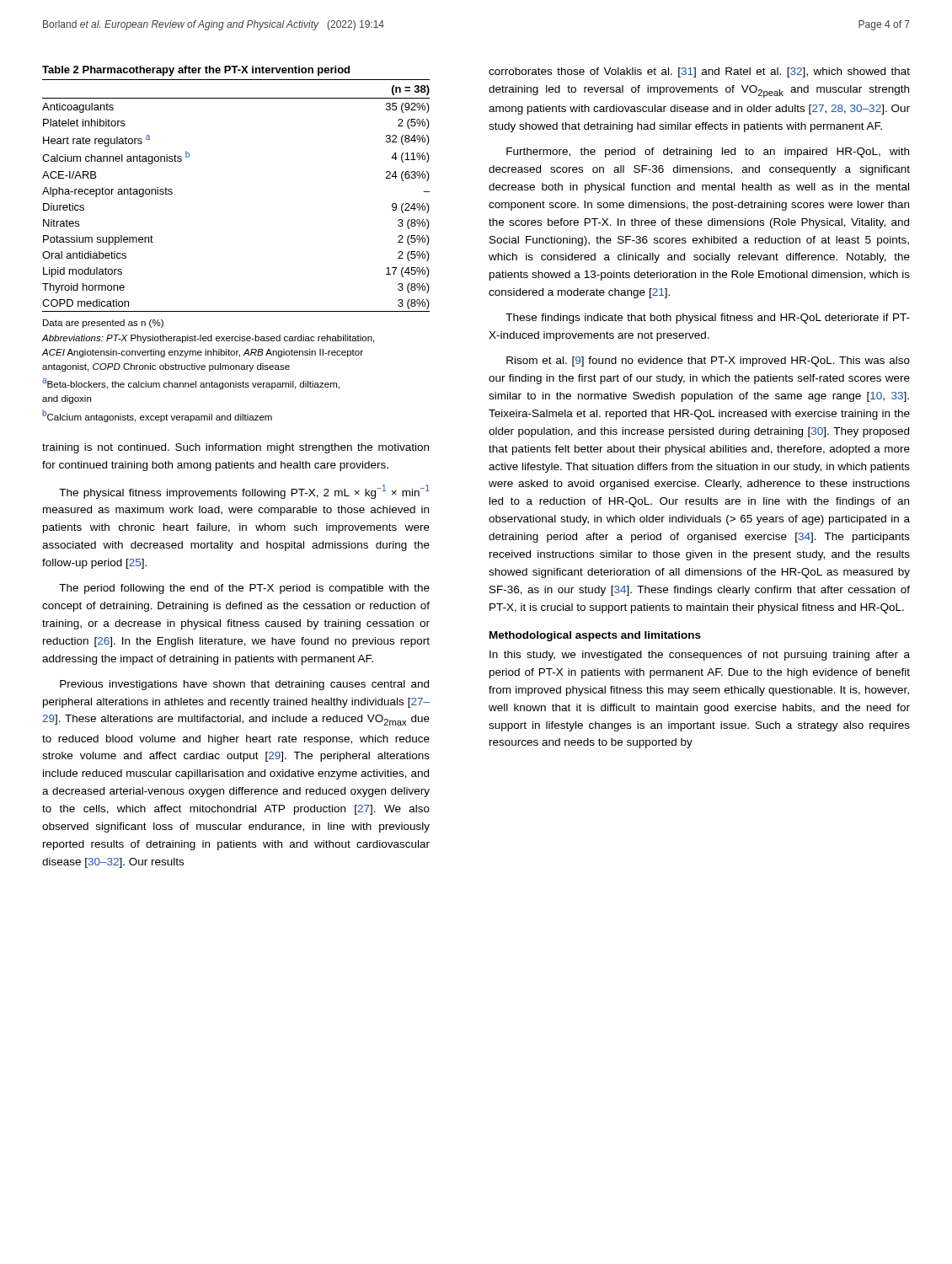Find the text starting "Table 2 Pharmacotherapy"
The image size is (952, 1264).
196,70
